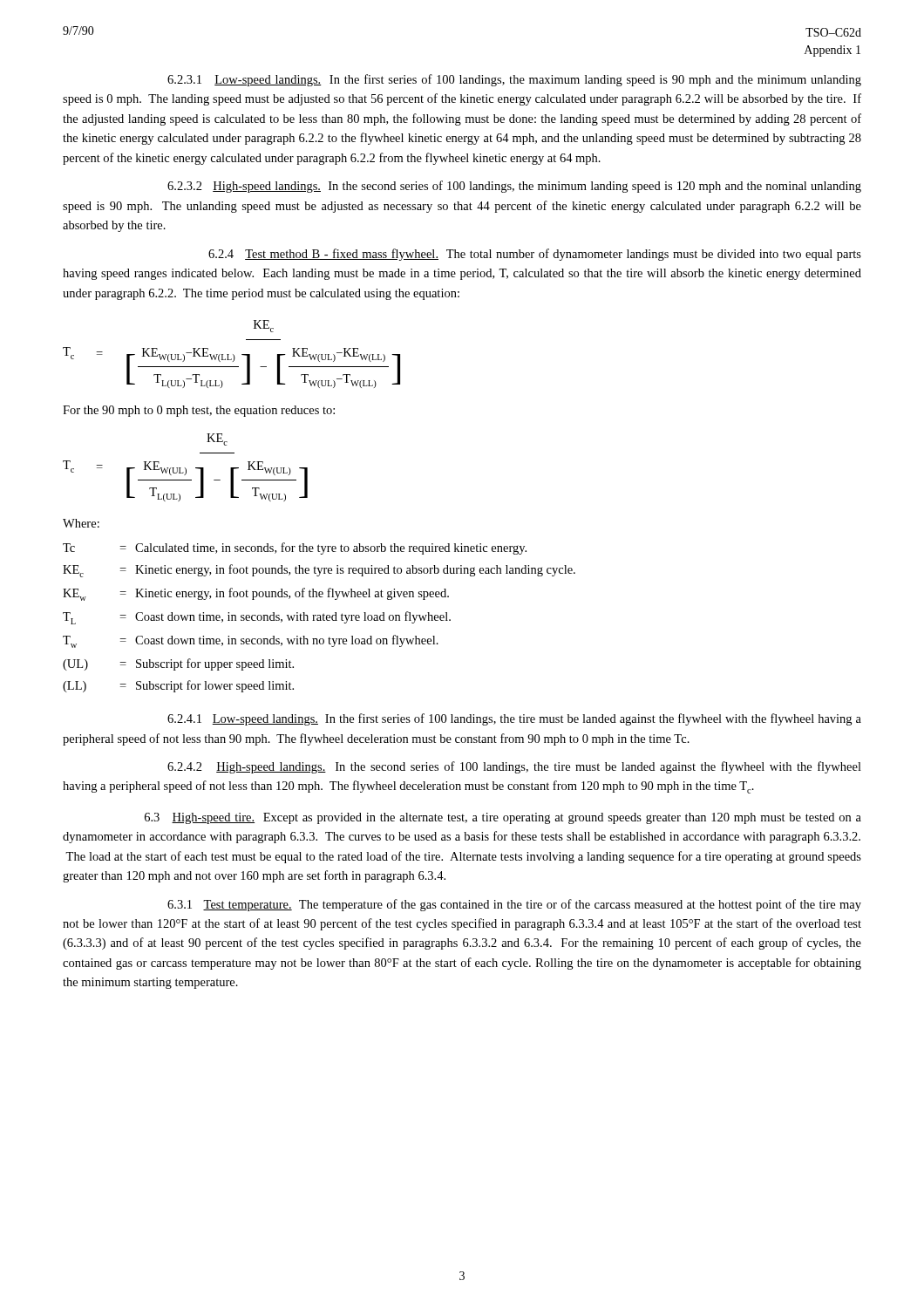Locate the element starting "Tw = Coast down"
The width and height of the screenshot is (924, 1308).
coord(251,641)
